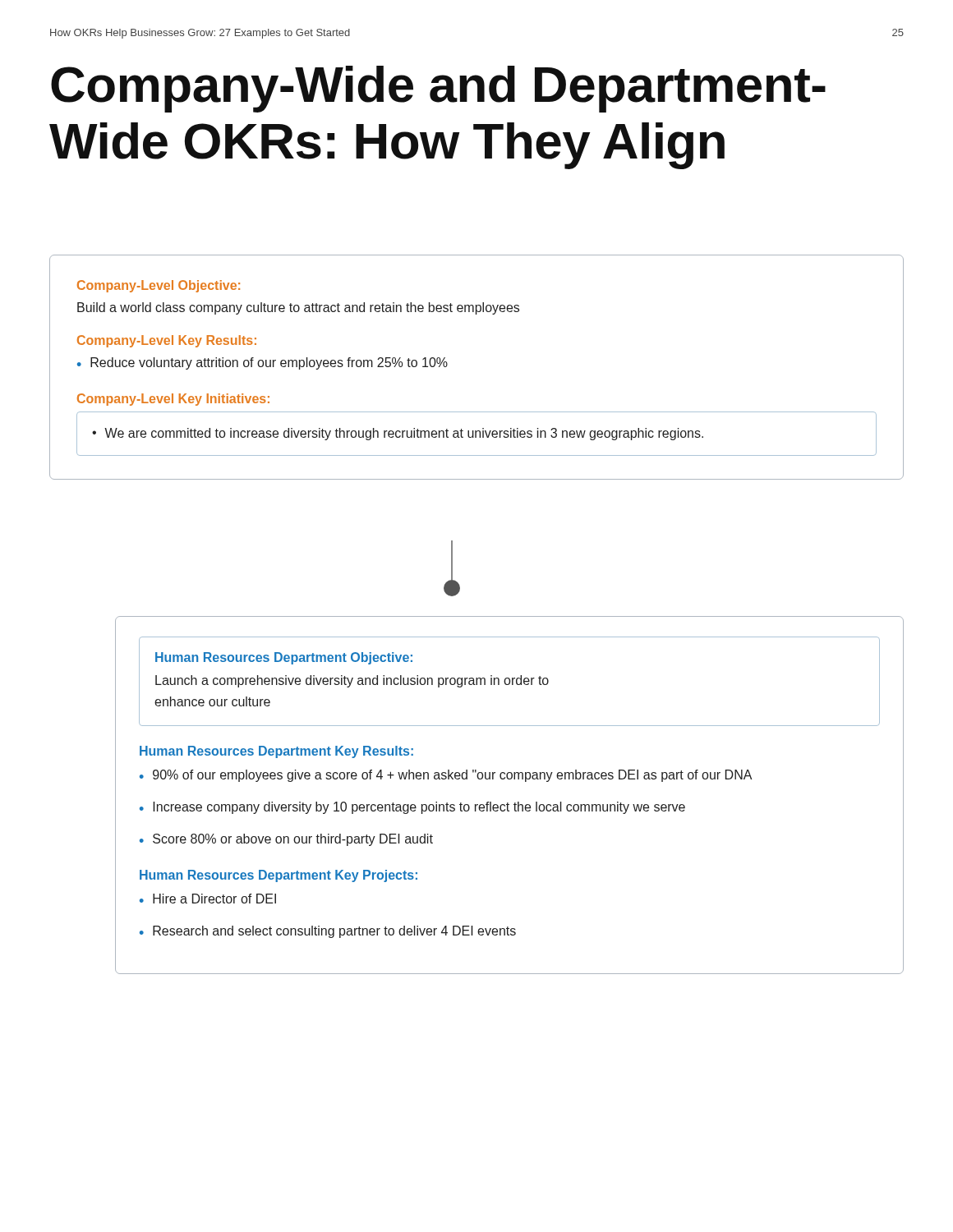The height and width of the screenshot is (1232, 953).
Task: Select the region starting "Company-Level Objective:"
Action: [159, 285]
